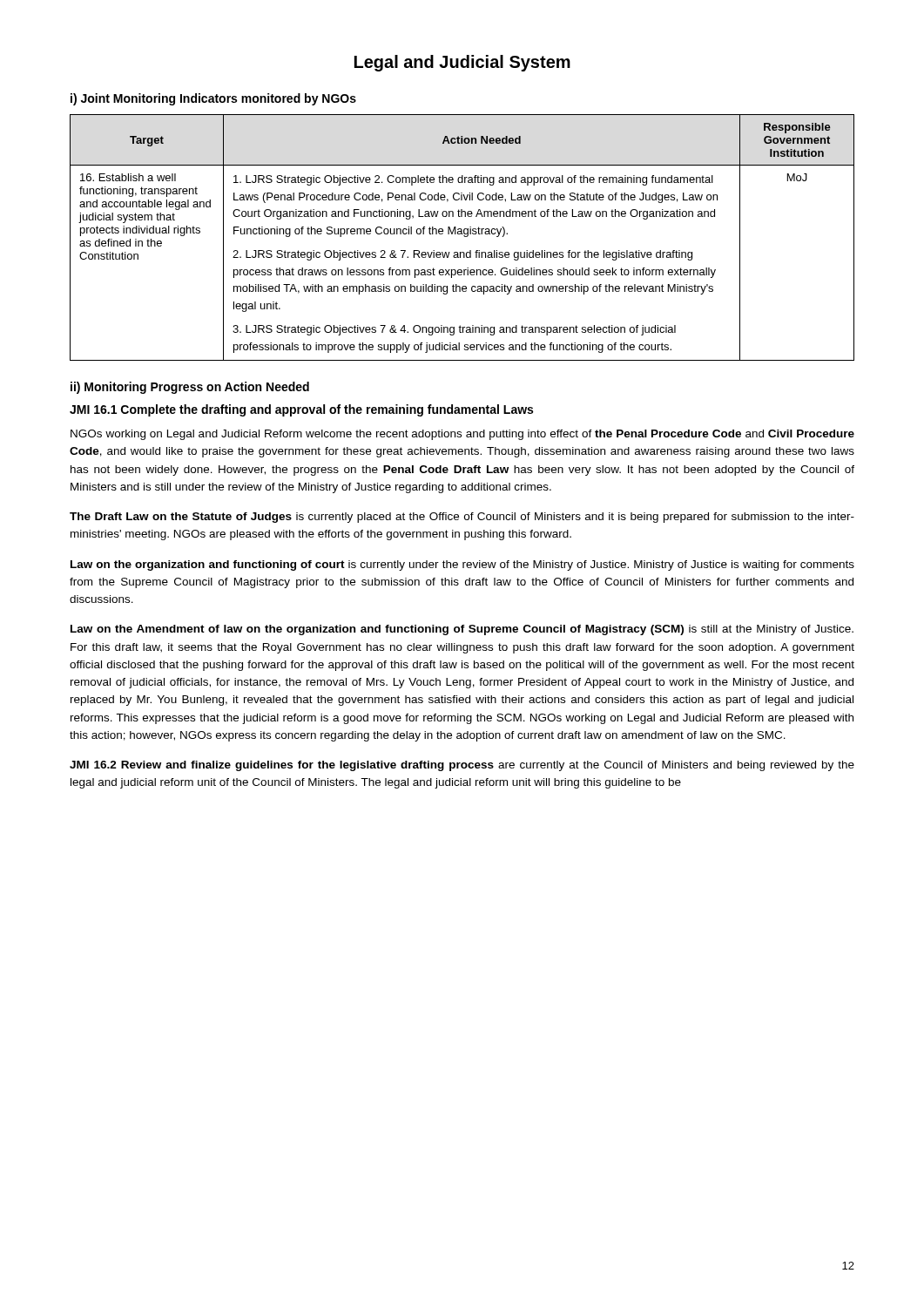Locate the table with the text "Action Needed"
The height and width of the screenshot is (1307, 924).
tap(462, 237)
